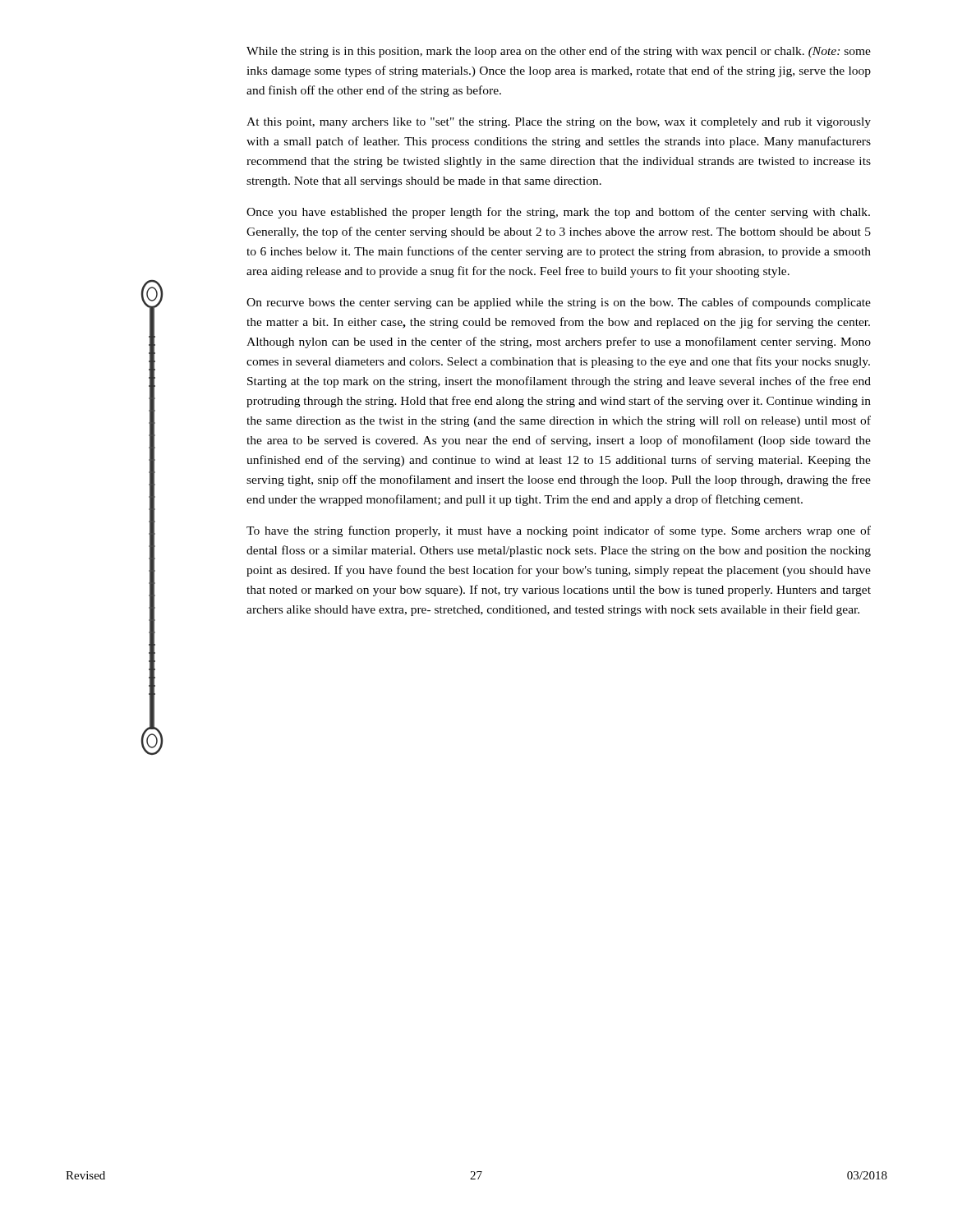Click on the illustration
953x1232 pixels.
[152, 517]
